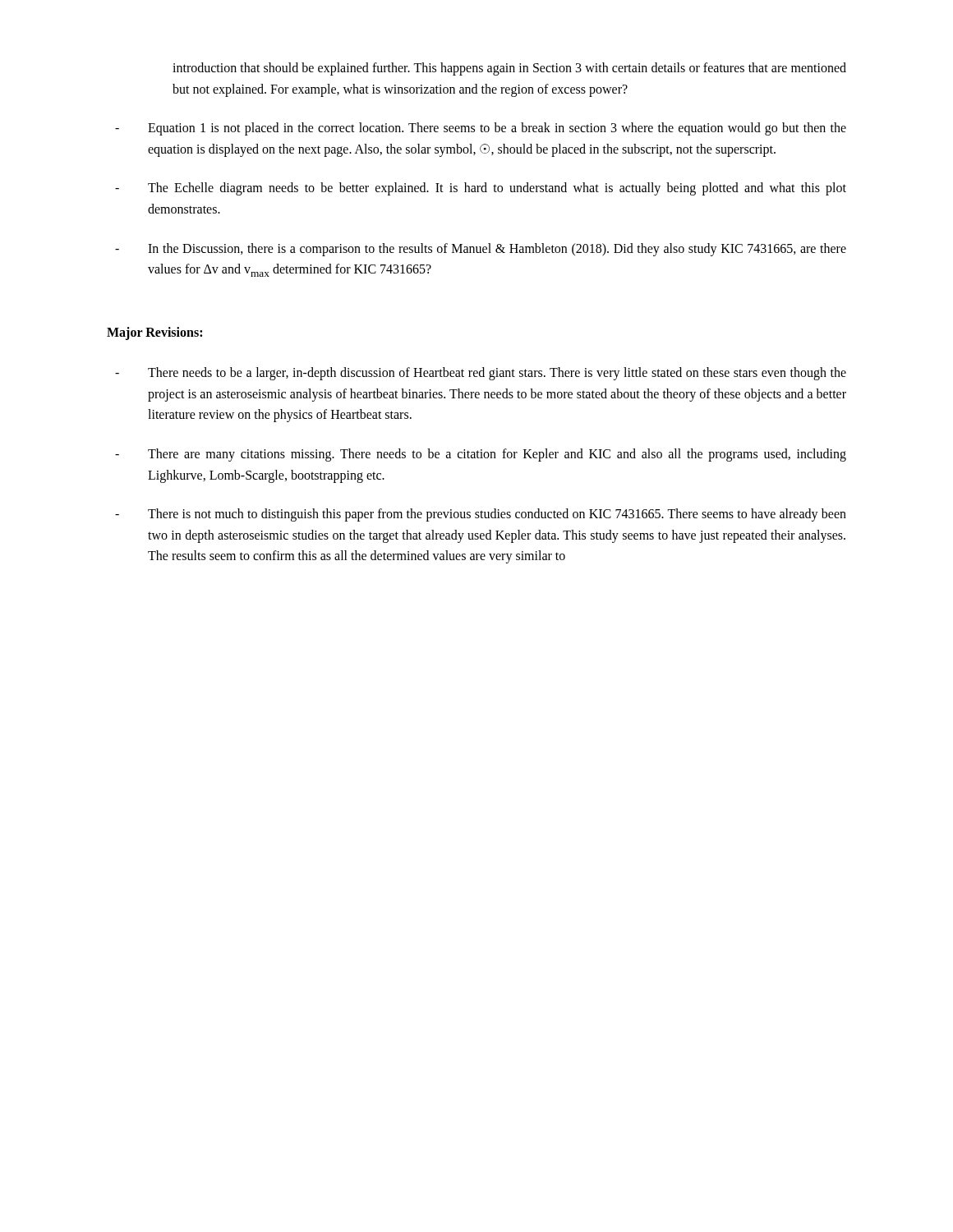The width and height of the screenshot is (953, 1232).
Task: Select the list item with the text "- The Echelle diagram needs"
Action: pos(476,199)
